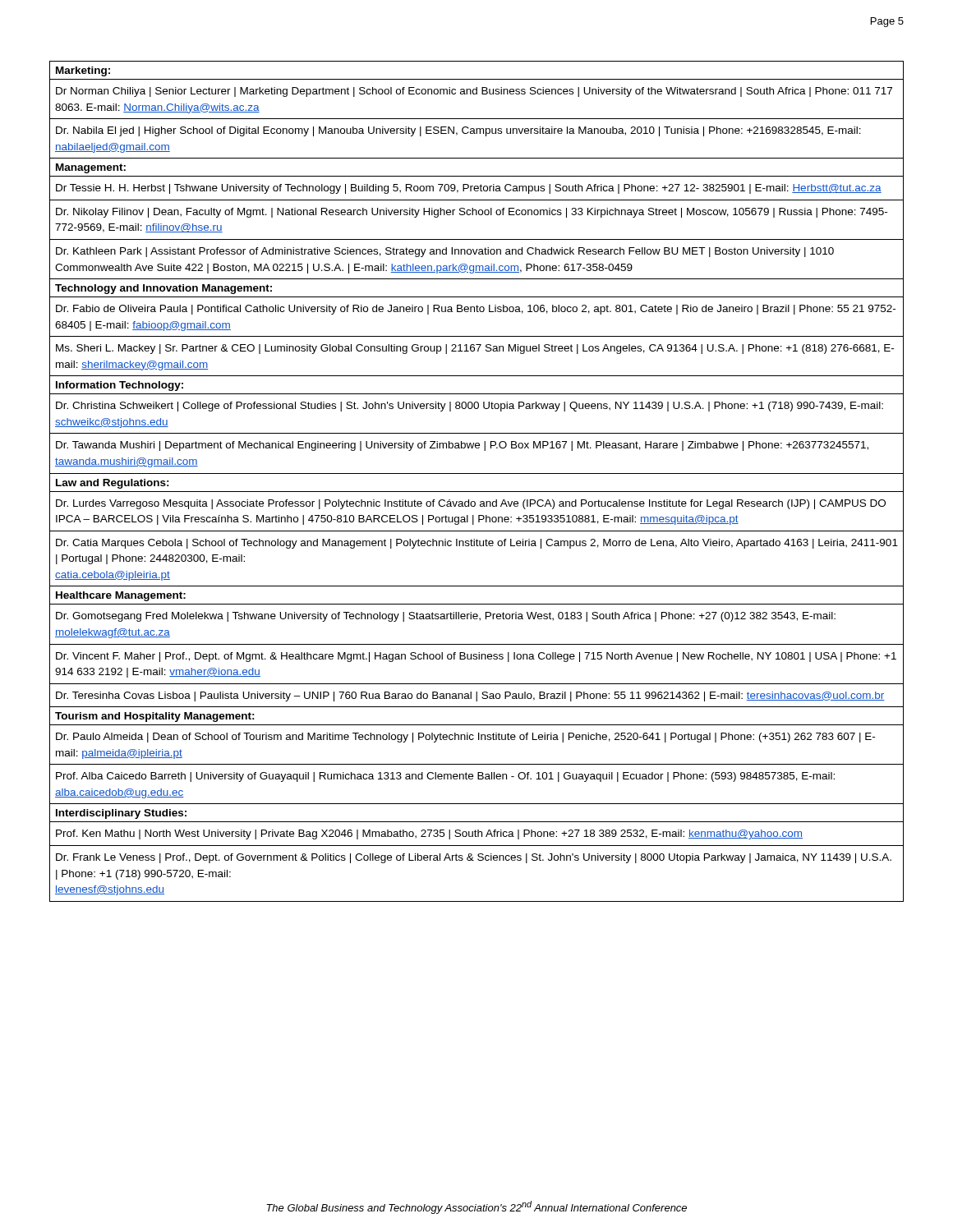Viewport: 953px width, 1232px height.
Task: Select the text block containing "Dr. Vincent F. Maher | Prof., Dept."
Action: point(476,663)
